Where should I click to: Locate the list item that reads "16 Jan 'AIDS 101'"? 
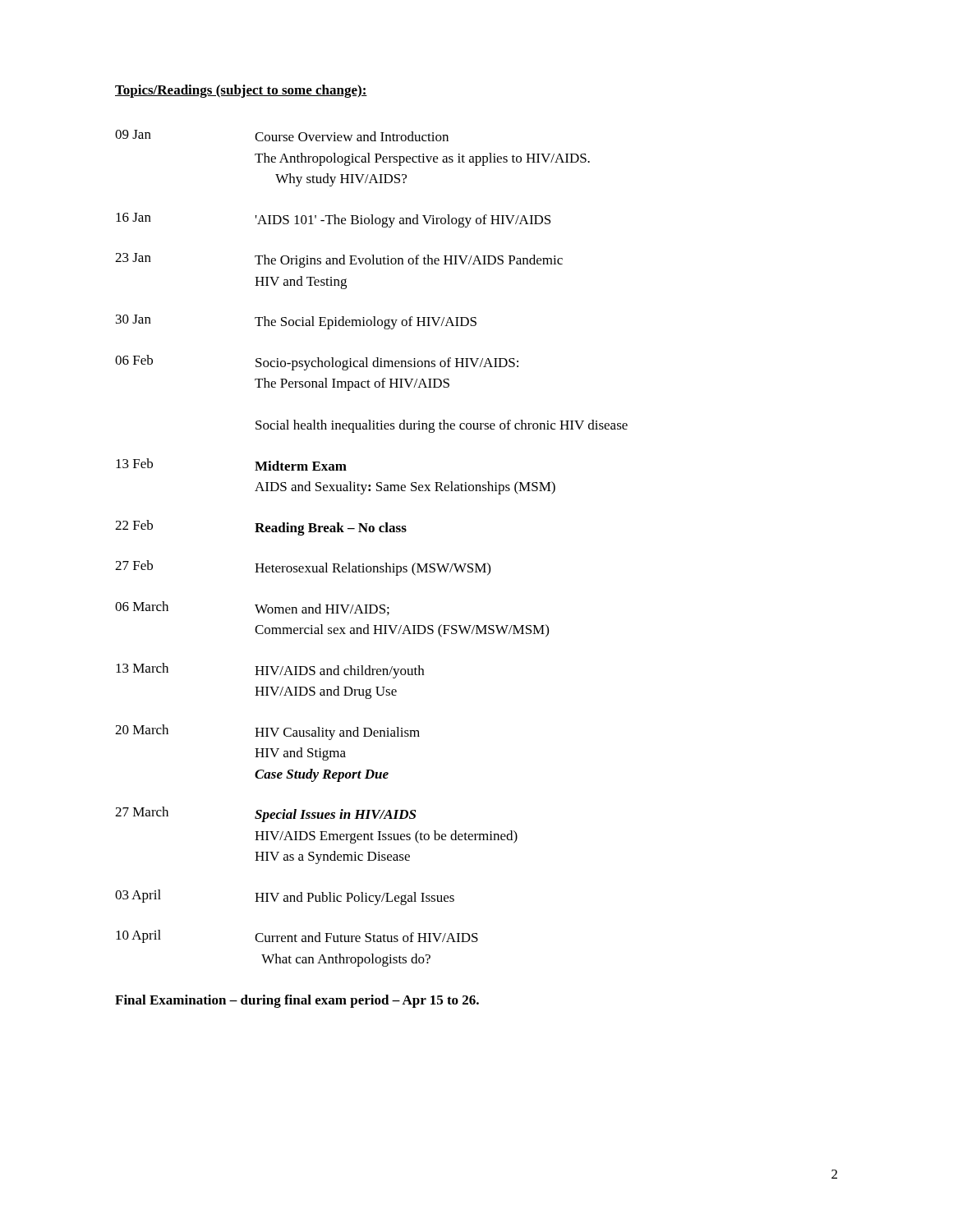tap(476, 224)
